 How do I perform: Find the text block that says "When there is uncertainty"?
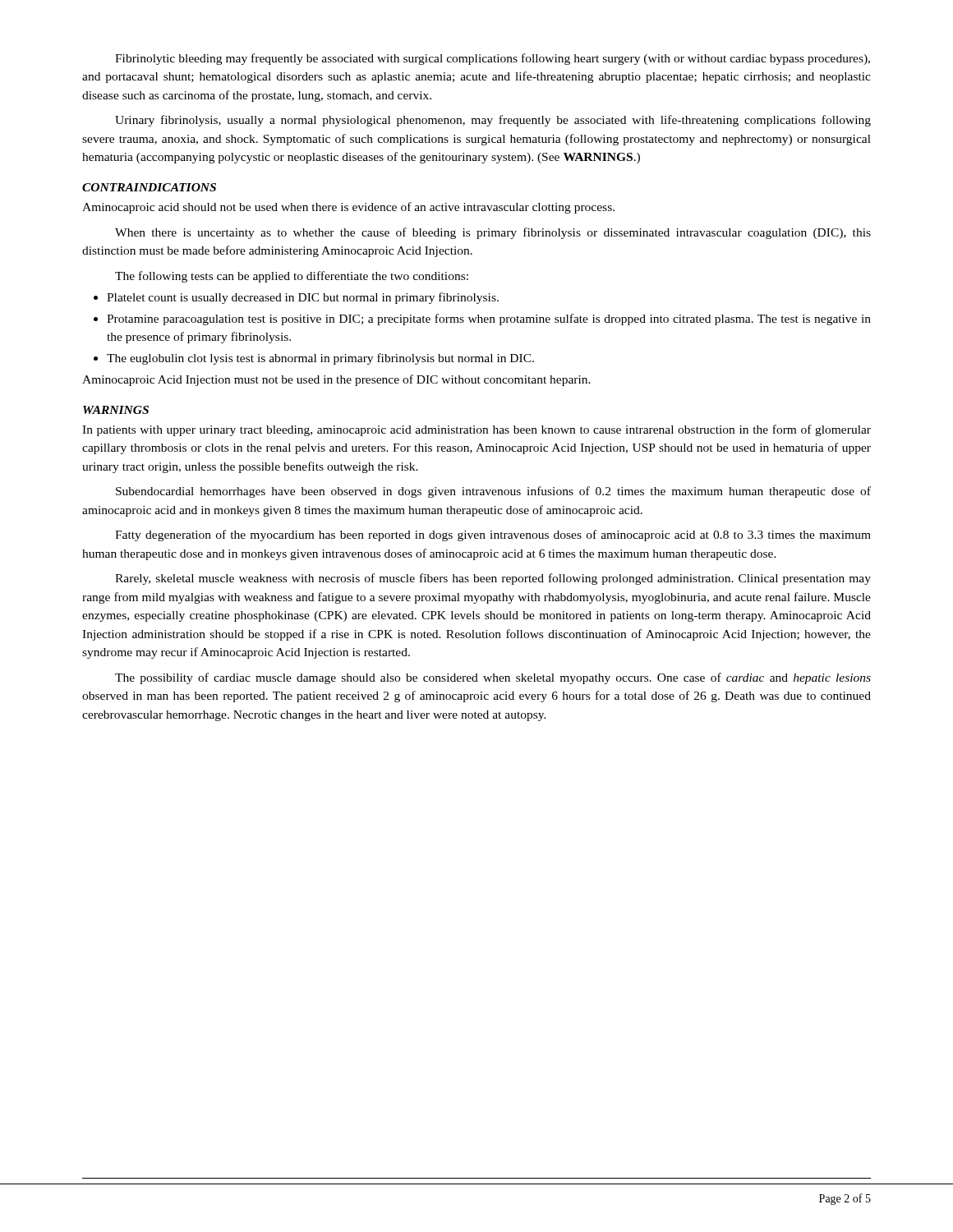[476, 242]
